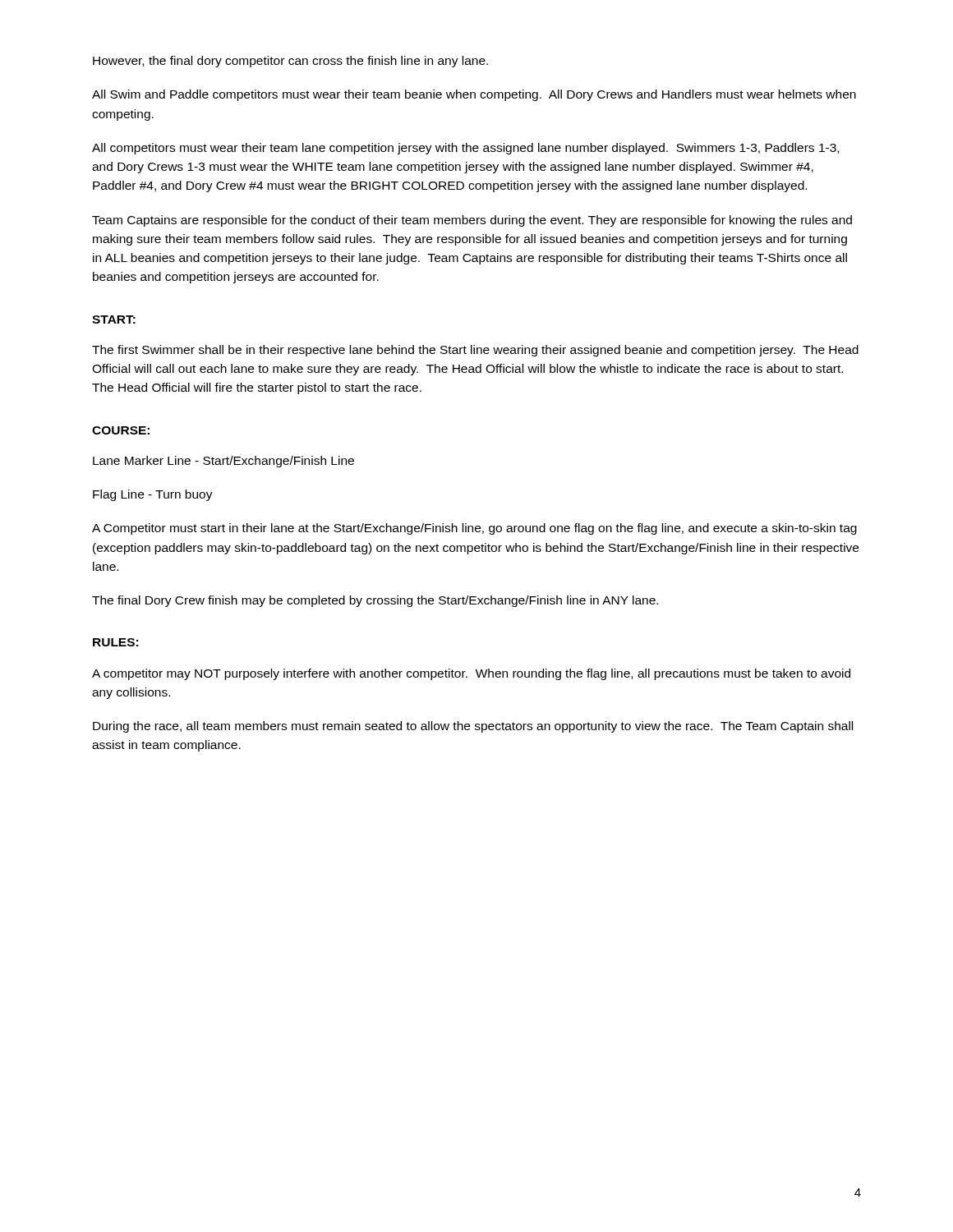The height and width of the screenshot is (1232, 953).
Task: Click the passage that begins "A Competitor must start in their lane"
Action: [476, 547]
